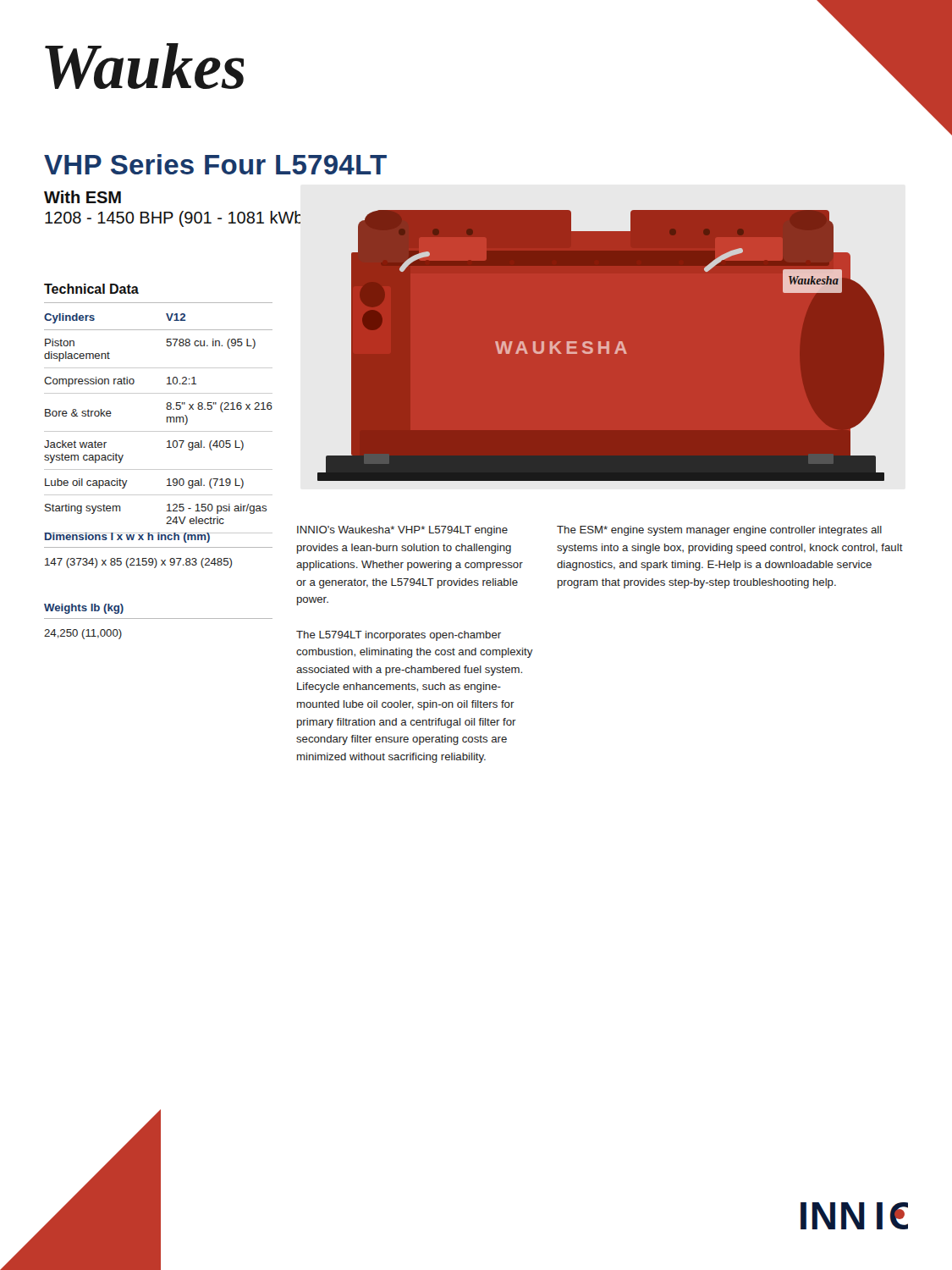Locate a table
This screenshot has height=1270, width=952.
tap(158, 419)
